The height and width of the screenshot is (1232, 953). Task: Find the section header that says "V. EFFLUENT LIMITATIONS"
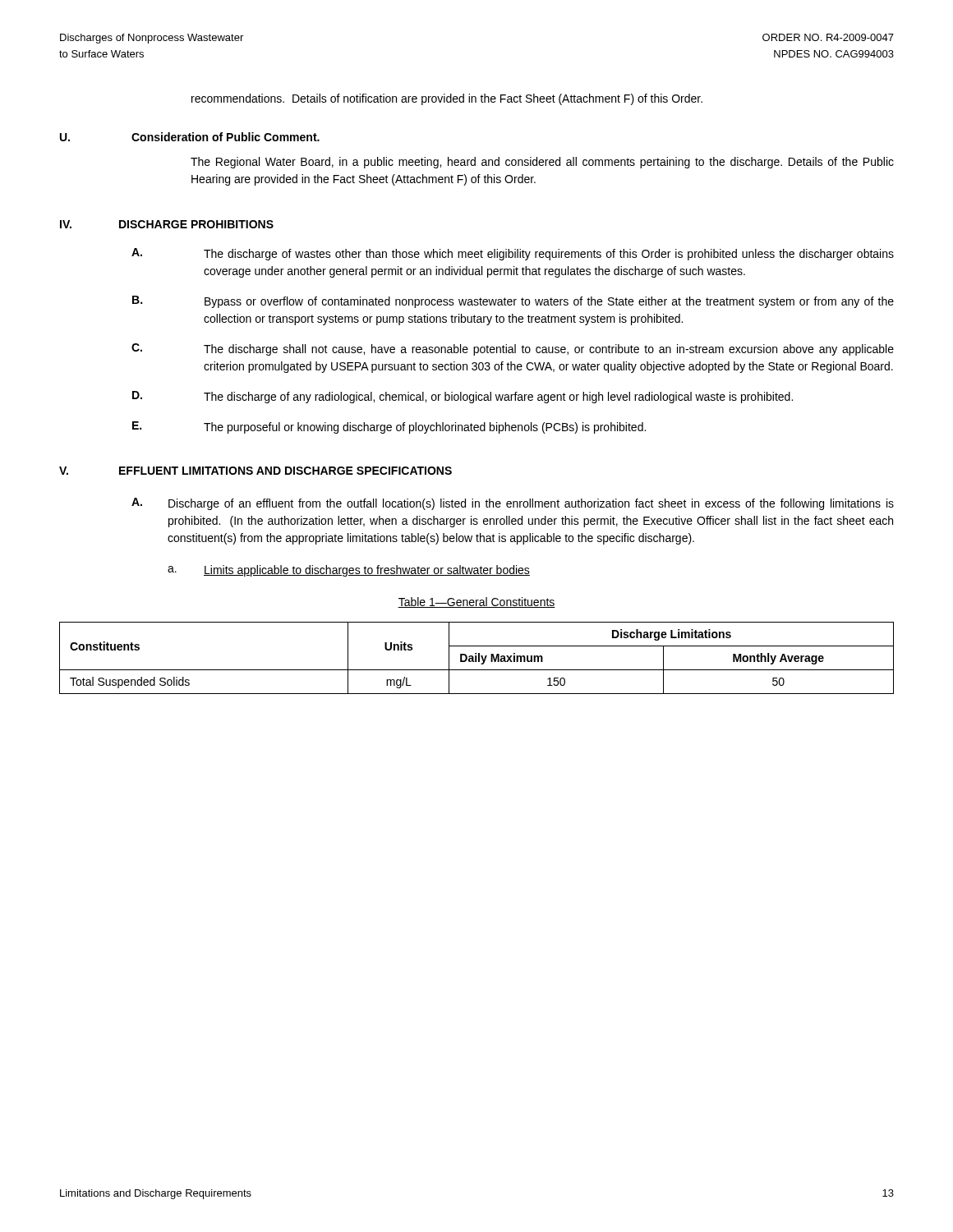(x=256, y=471)
